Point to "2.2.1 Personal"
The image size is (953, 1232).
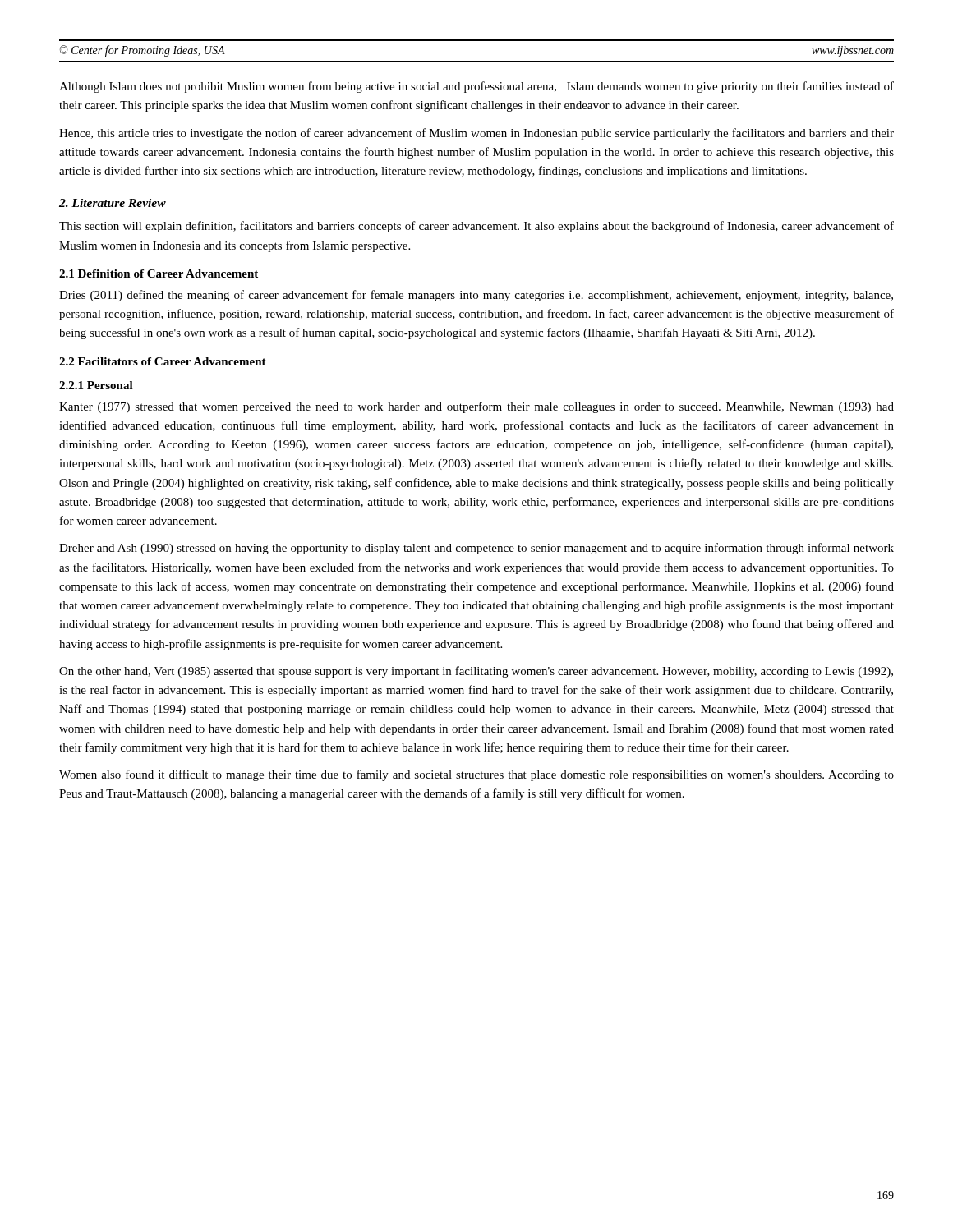point(96,385)
